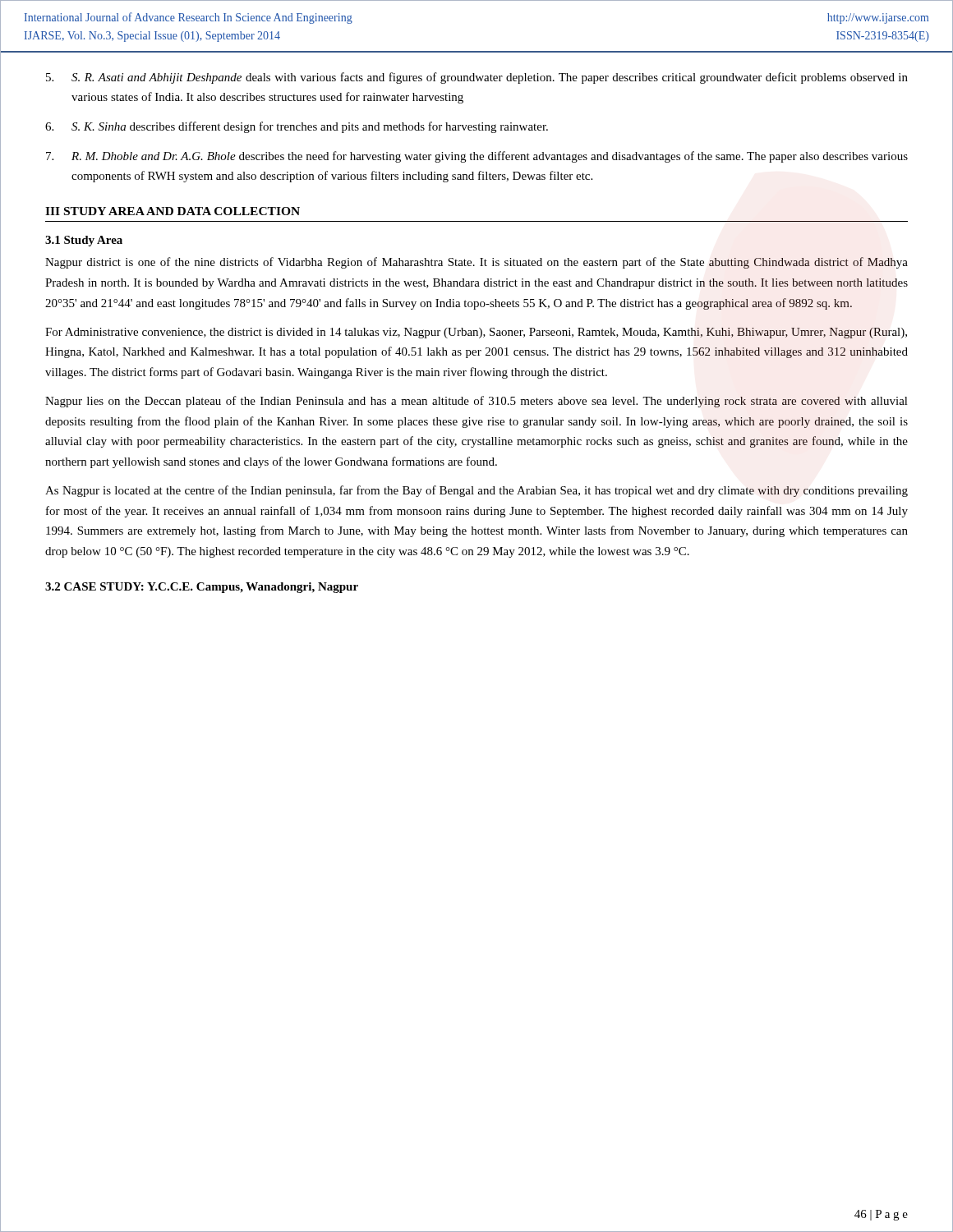Point to the text block starting "Nagpur lies on the Deccan plateau"
953x1232 pixels.
point(476,431)
